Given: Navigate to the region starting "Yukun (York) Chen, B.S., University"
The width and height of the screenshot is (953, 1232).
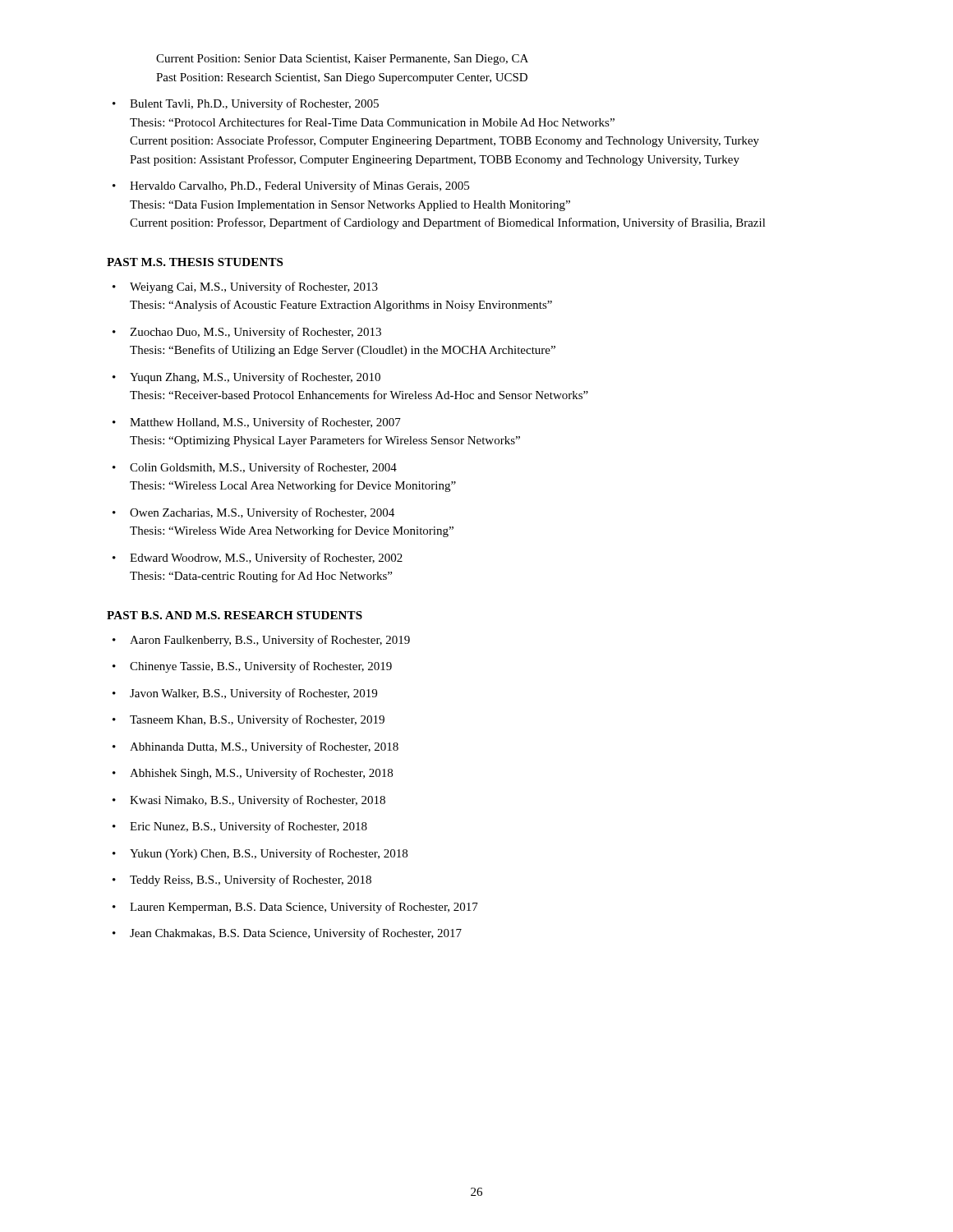Looking at the screenshot, I should click(x=260, y=854).
